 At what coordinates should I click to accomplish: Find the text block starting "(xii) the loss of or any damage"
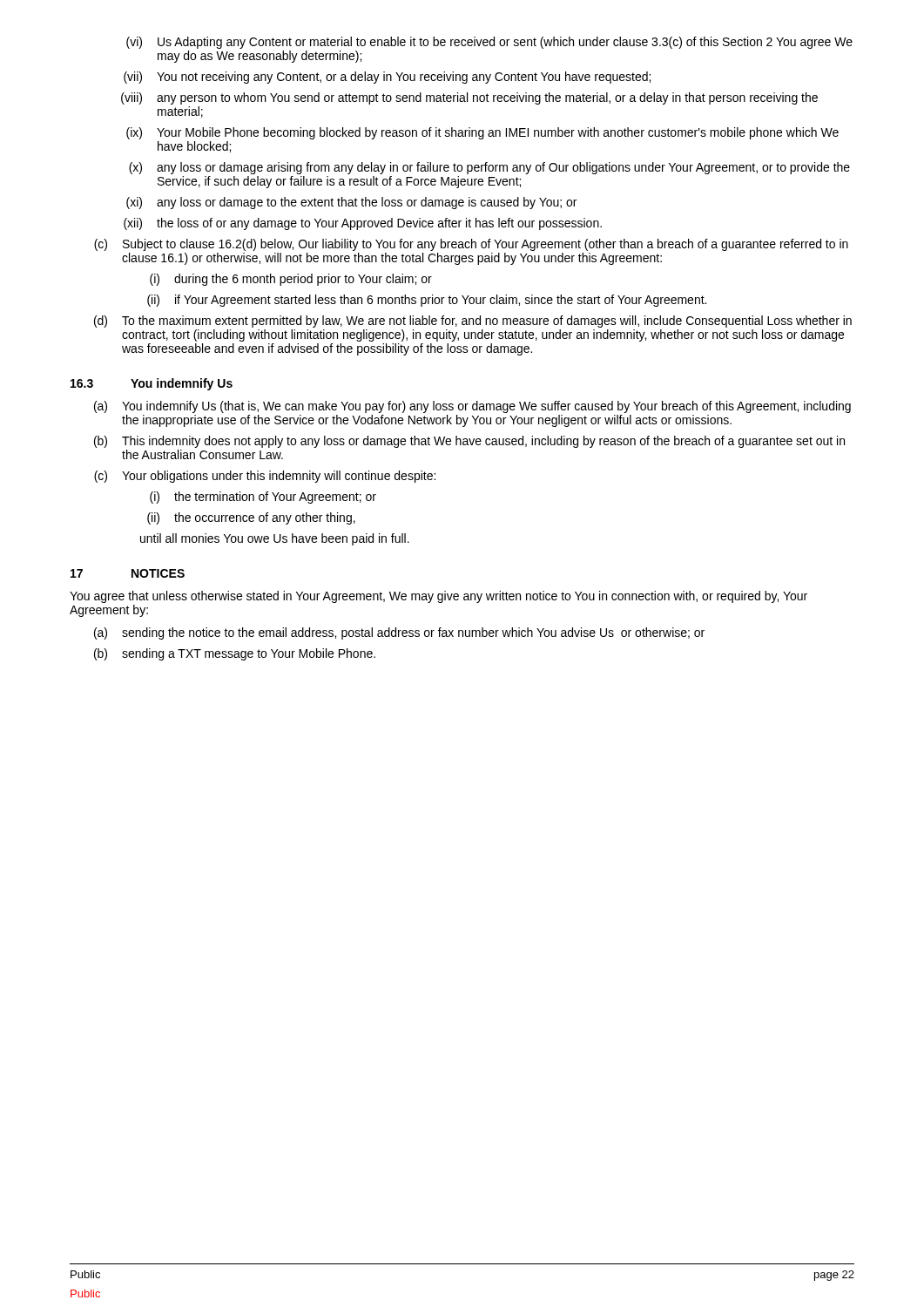(x=462, y=223)
